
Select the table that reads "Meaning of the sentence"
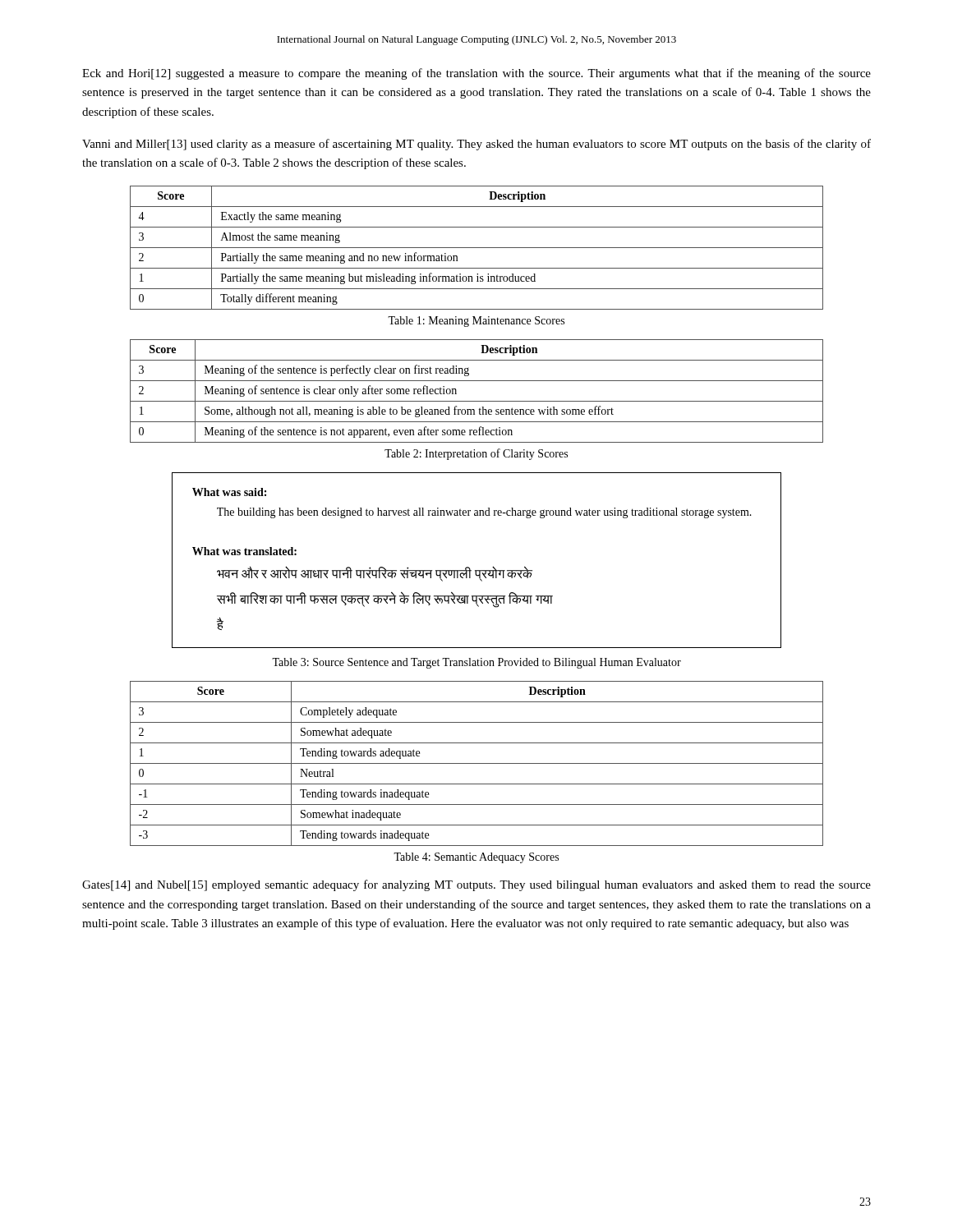[x=476, y=391]
